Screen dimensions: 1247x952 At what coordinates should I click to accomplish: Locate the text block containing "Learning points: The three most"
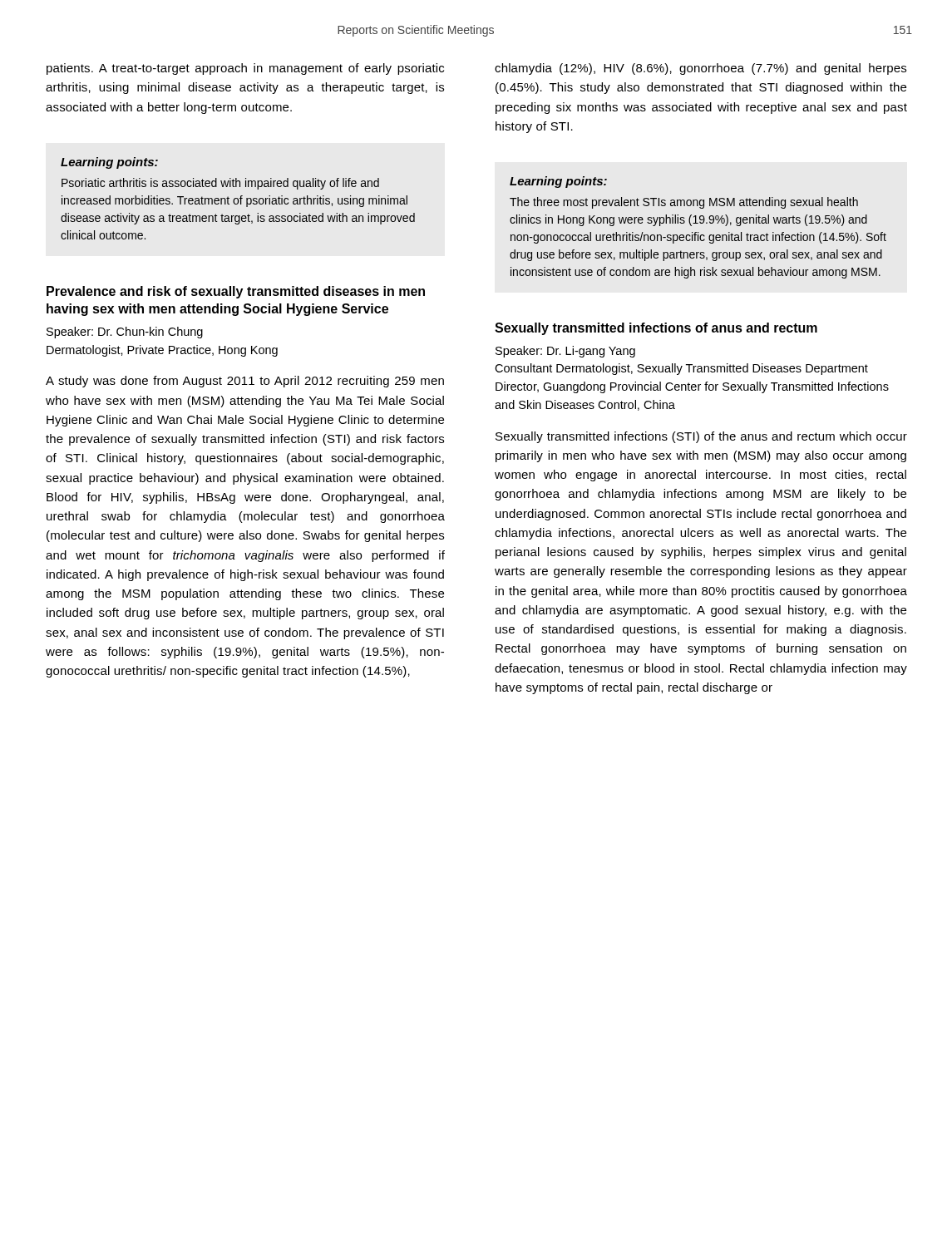coord(701,227)
